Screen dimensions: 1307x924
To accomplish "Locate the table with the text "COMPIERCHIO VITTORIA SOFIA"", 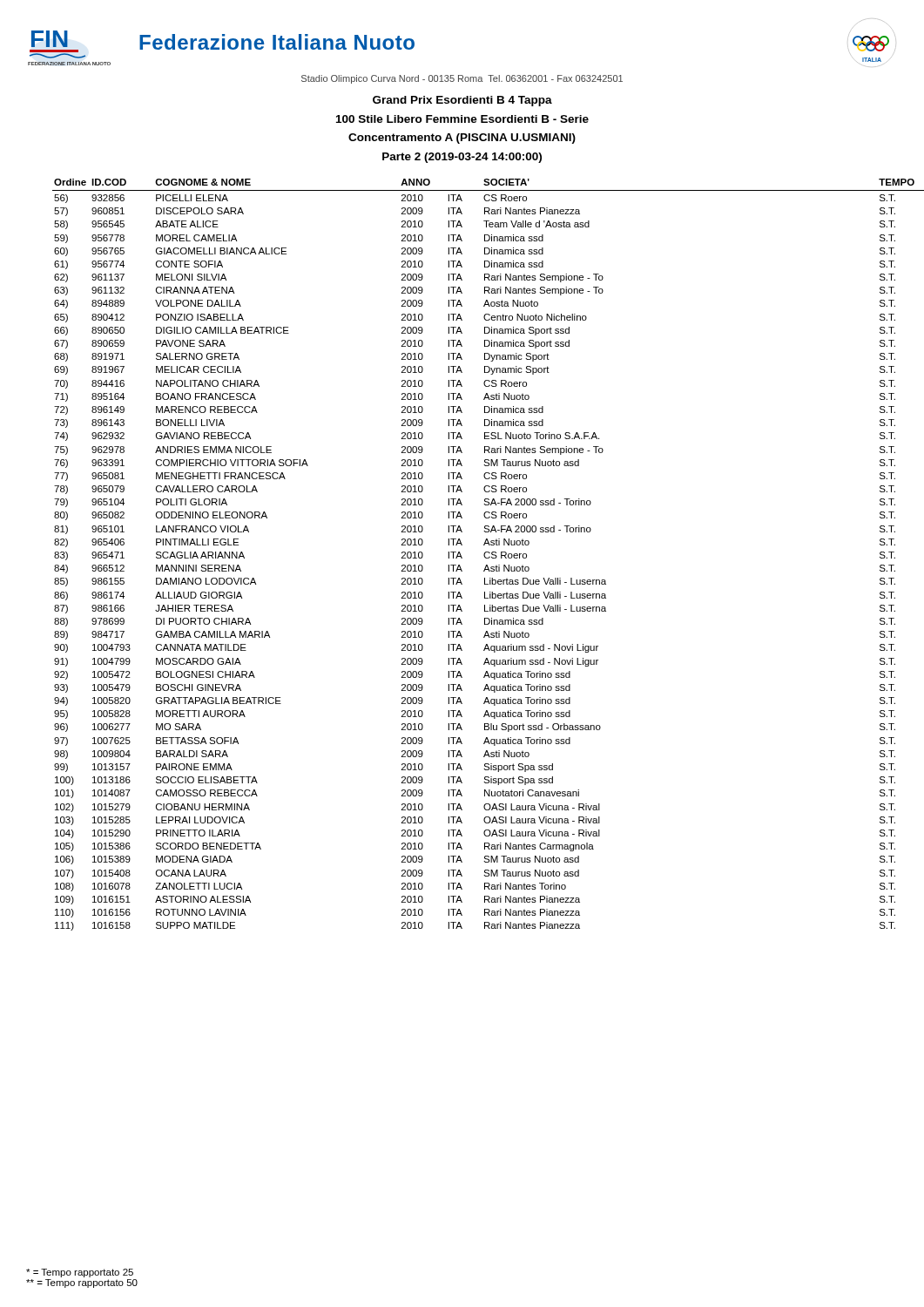I will (462, 553).
